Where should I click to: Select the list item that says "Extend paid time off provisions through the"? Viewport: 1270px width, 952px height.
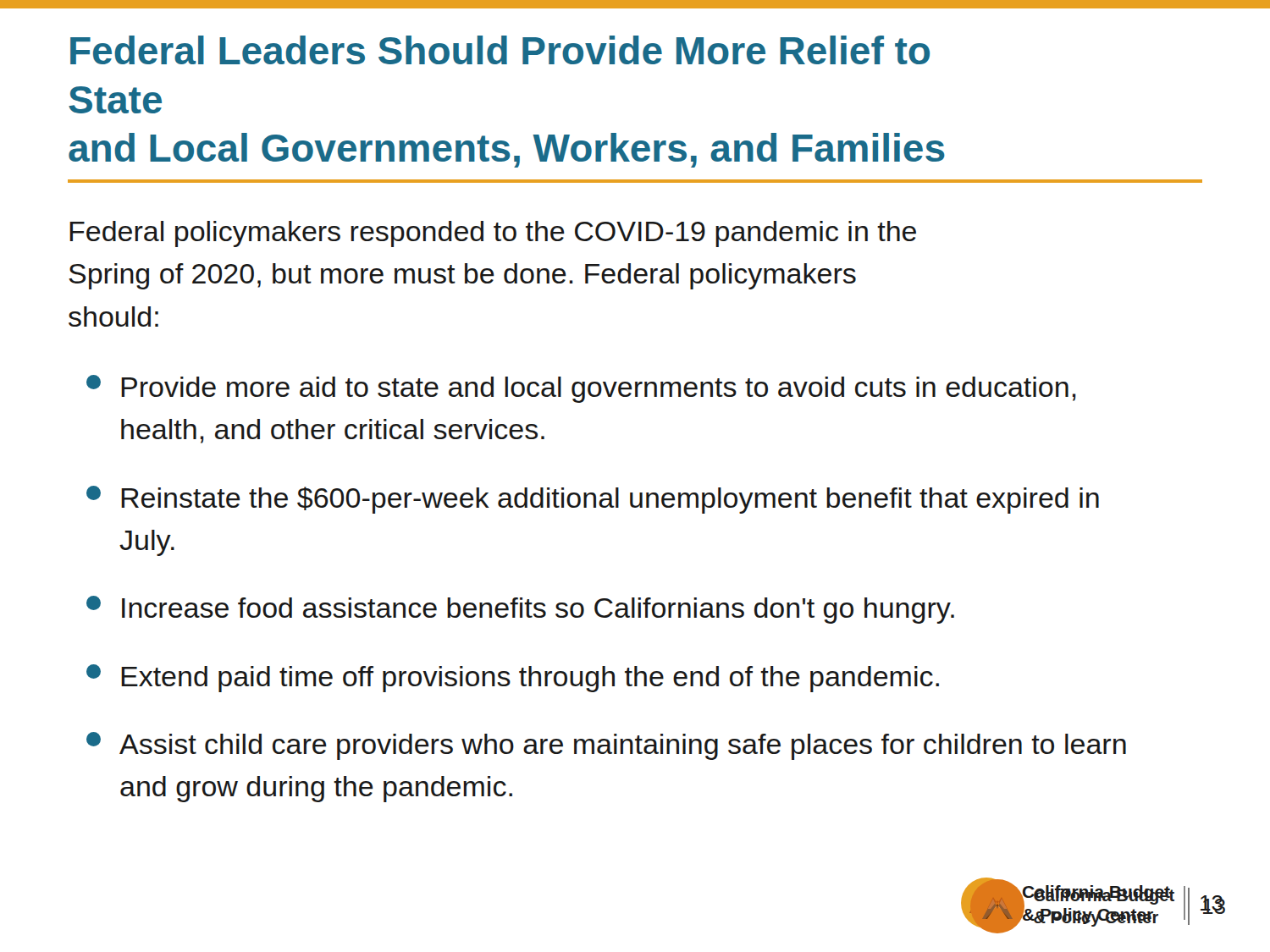(x=514, y=676)
